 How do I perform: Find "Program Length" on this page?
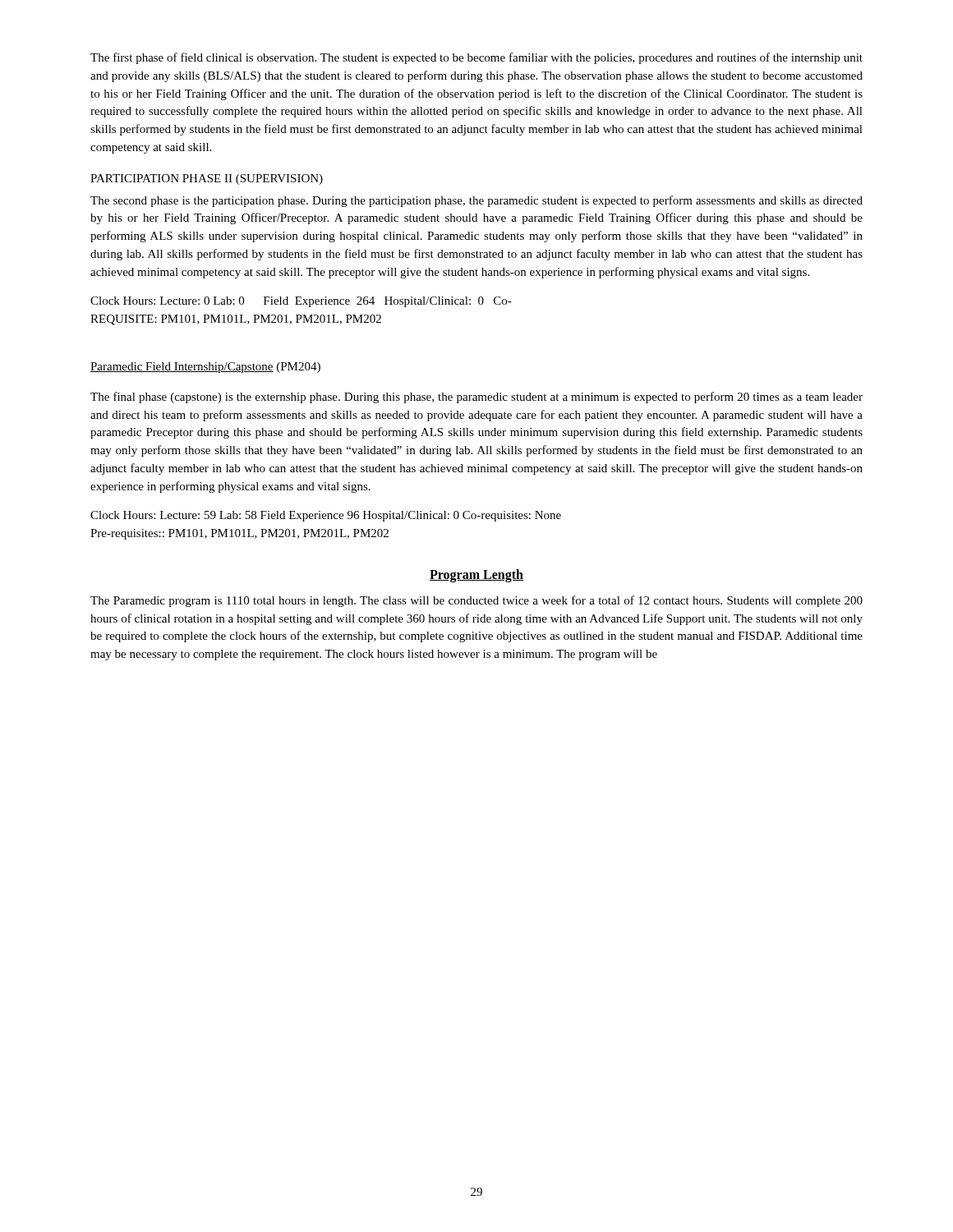point(476,574)
